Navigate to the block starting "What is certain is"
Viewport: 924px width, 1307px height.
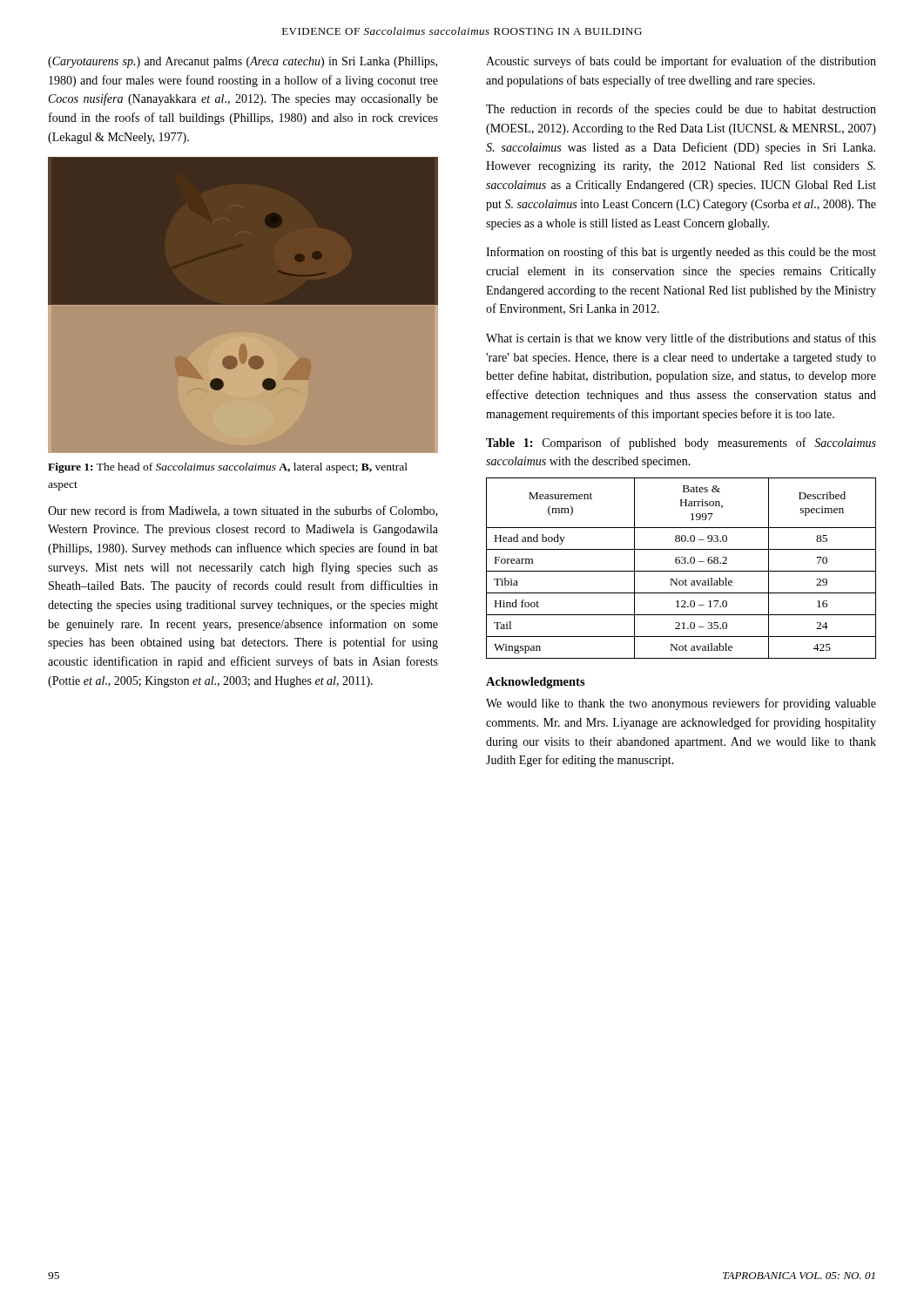681,376
